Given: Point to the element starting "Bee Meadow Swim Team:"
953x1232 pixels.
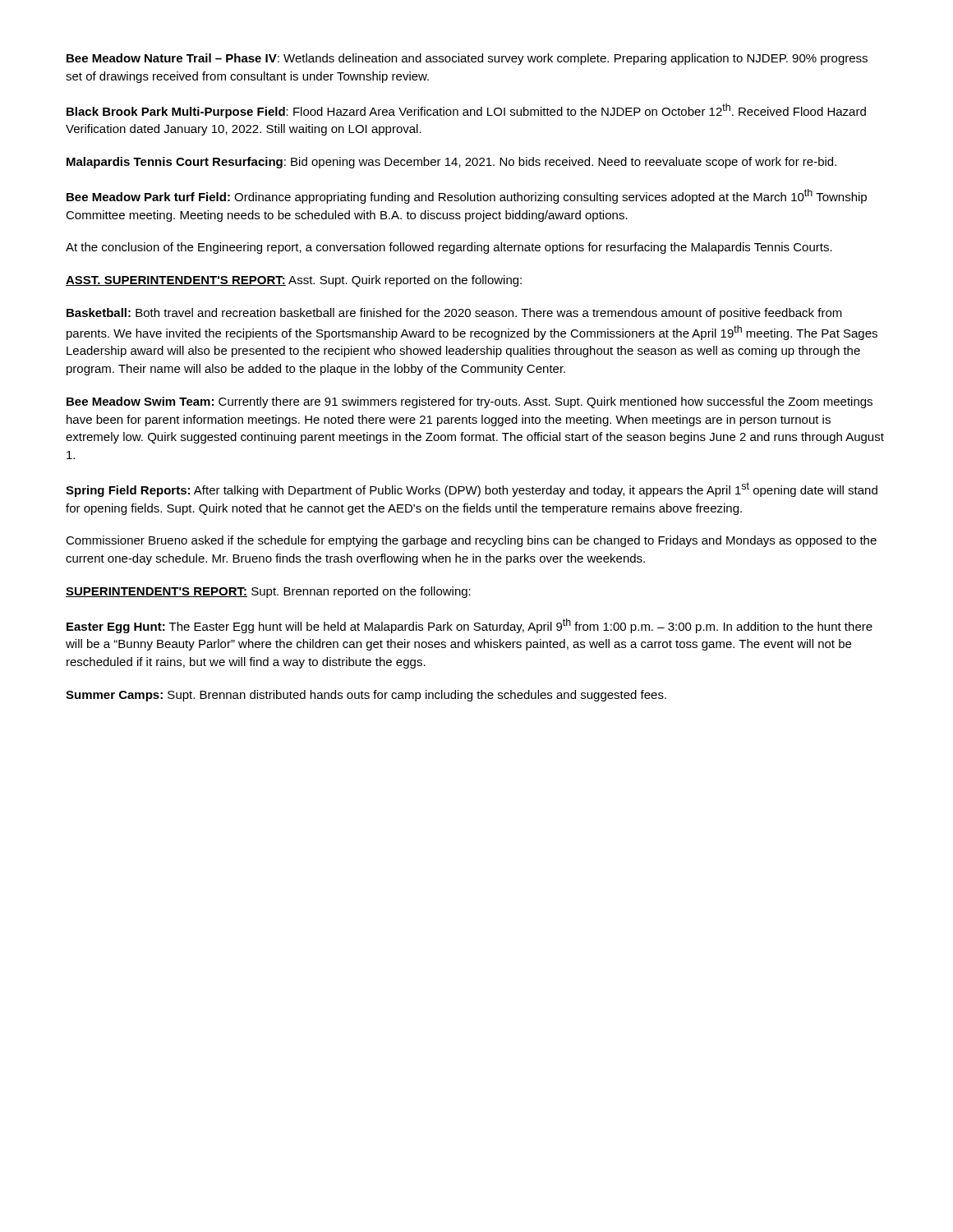Looking at the screenshot, I should (x=475, y=428).
